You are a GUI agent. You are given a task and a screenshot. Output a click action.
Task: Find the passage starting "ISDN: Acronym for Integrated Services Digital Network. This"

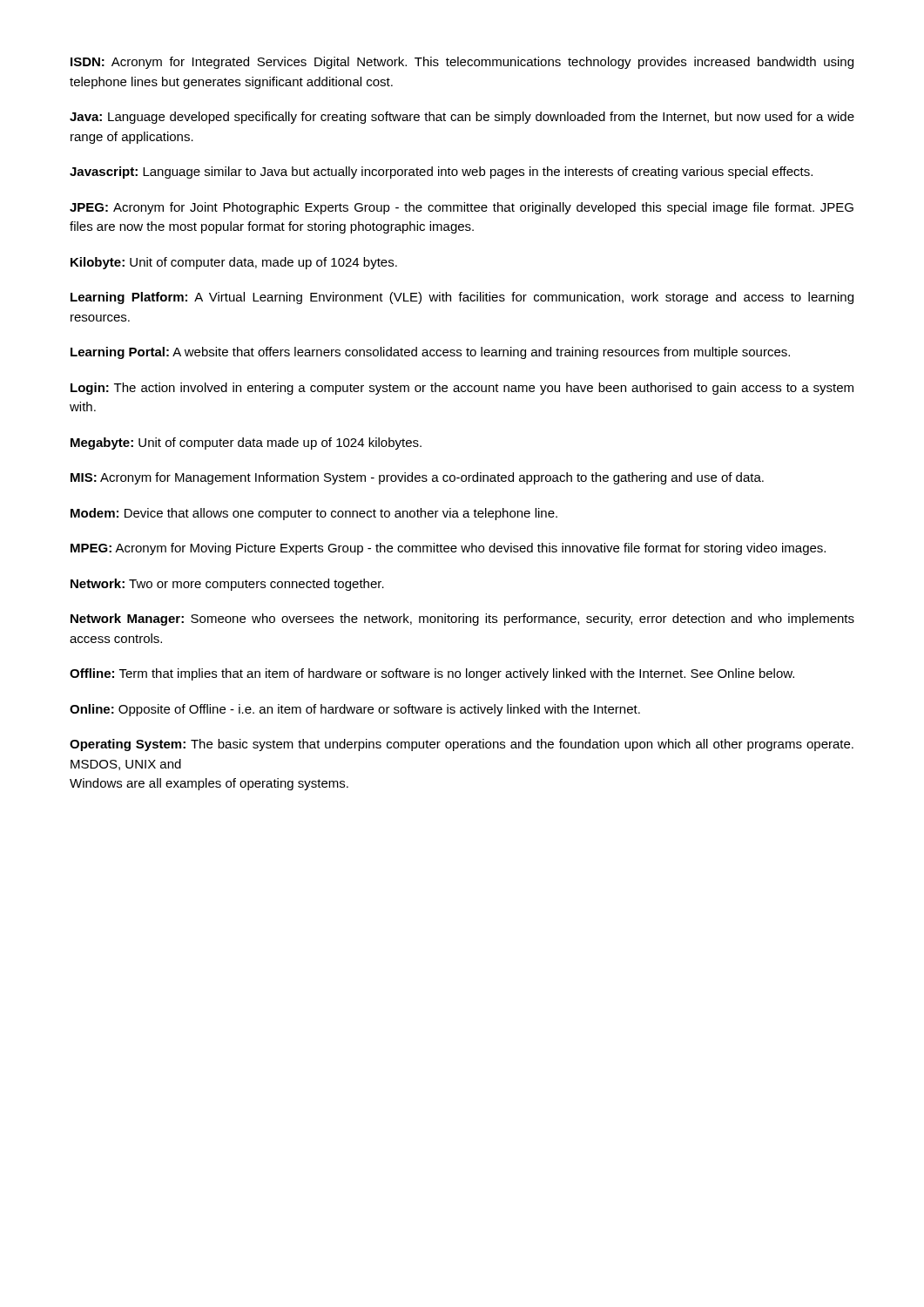[462, 71]
